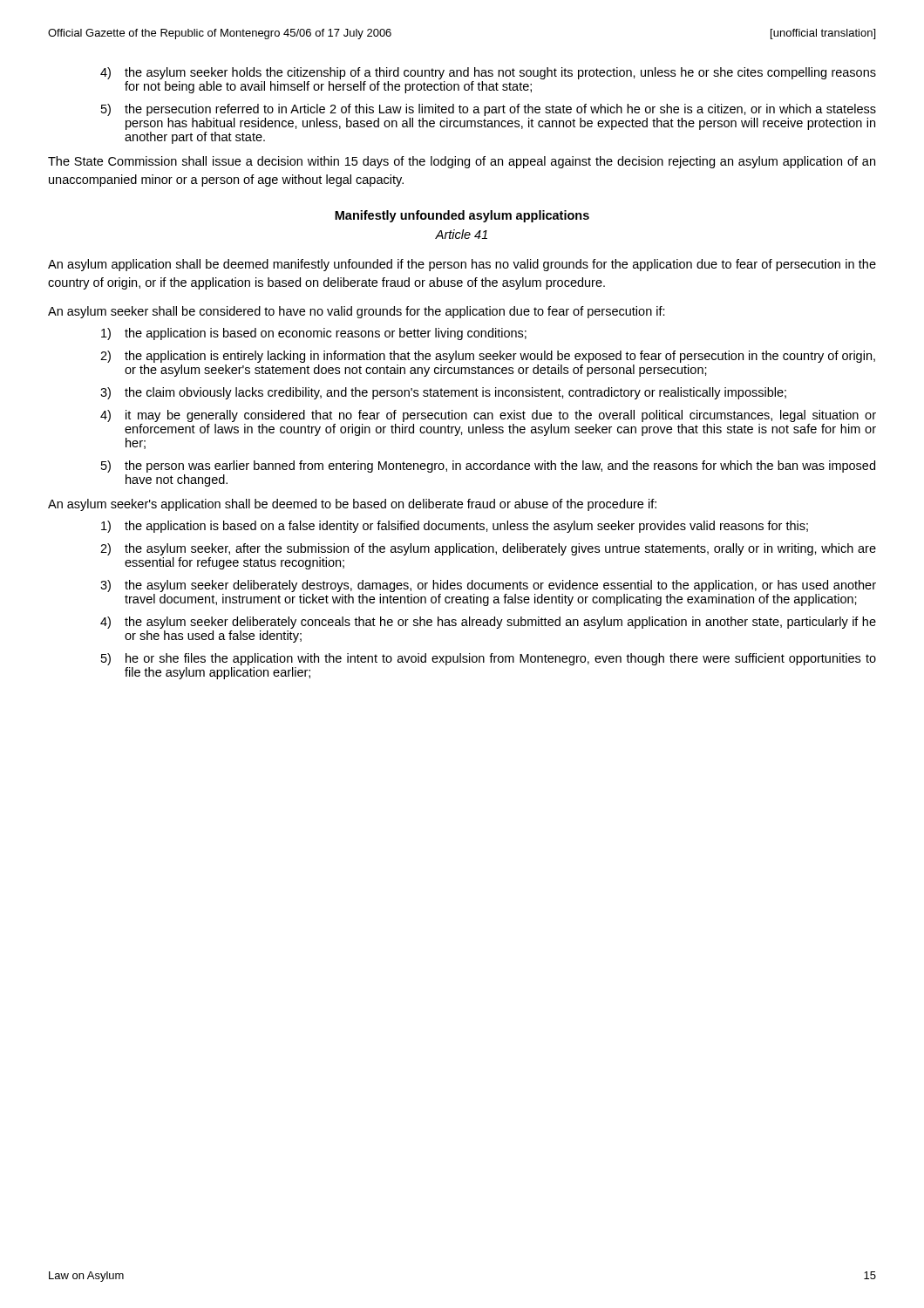This screenshot has height=1308, width=924.
Task: Navigate to the region starting "3) the claim"
Action: [488, 392]
